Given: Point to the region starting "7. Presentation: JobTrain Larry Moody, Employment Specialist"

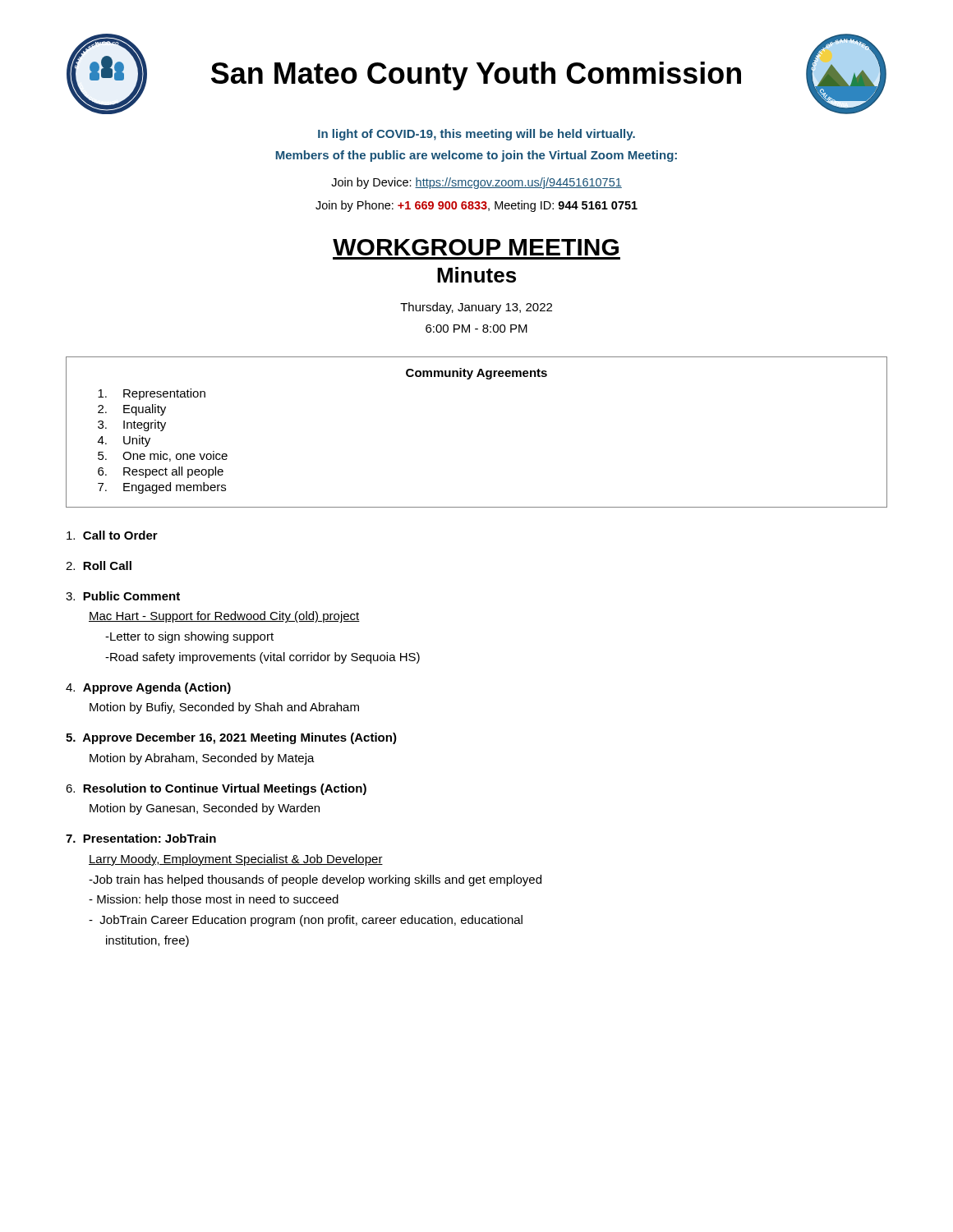Looking at the screenshot, I should coord(476,891).
